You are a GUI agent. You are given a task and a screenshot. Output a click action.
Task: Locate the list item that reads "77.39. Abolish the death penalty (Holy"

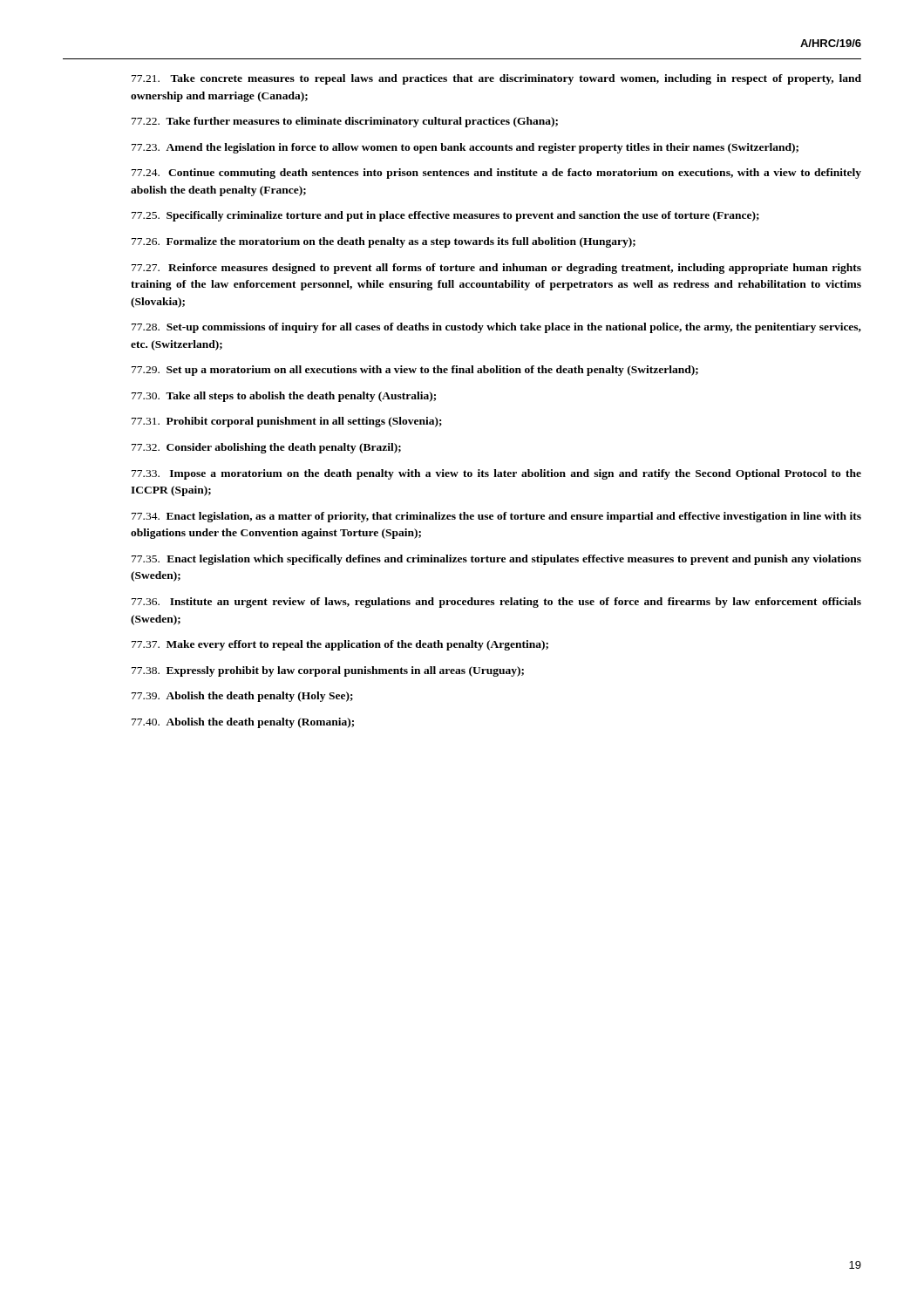coord(242,696)
